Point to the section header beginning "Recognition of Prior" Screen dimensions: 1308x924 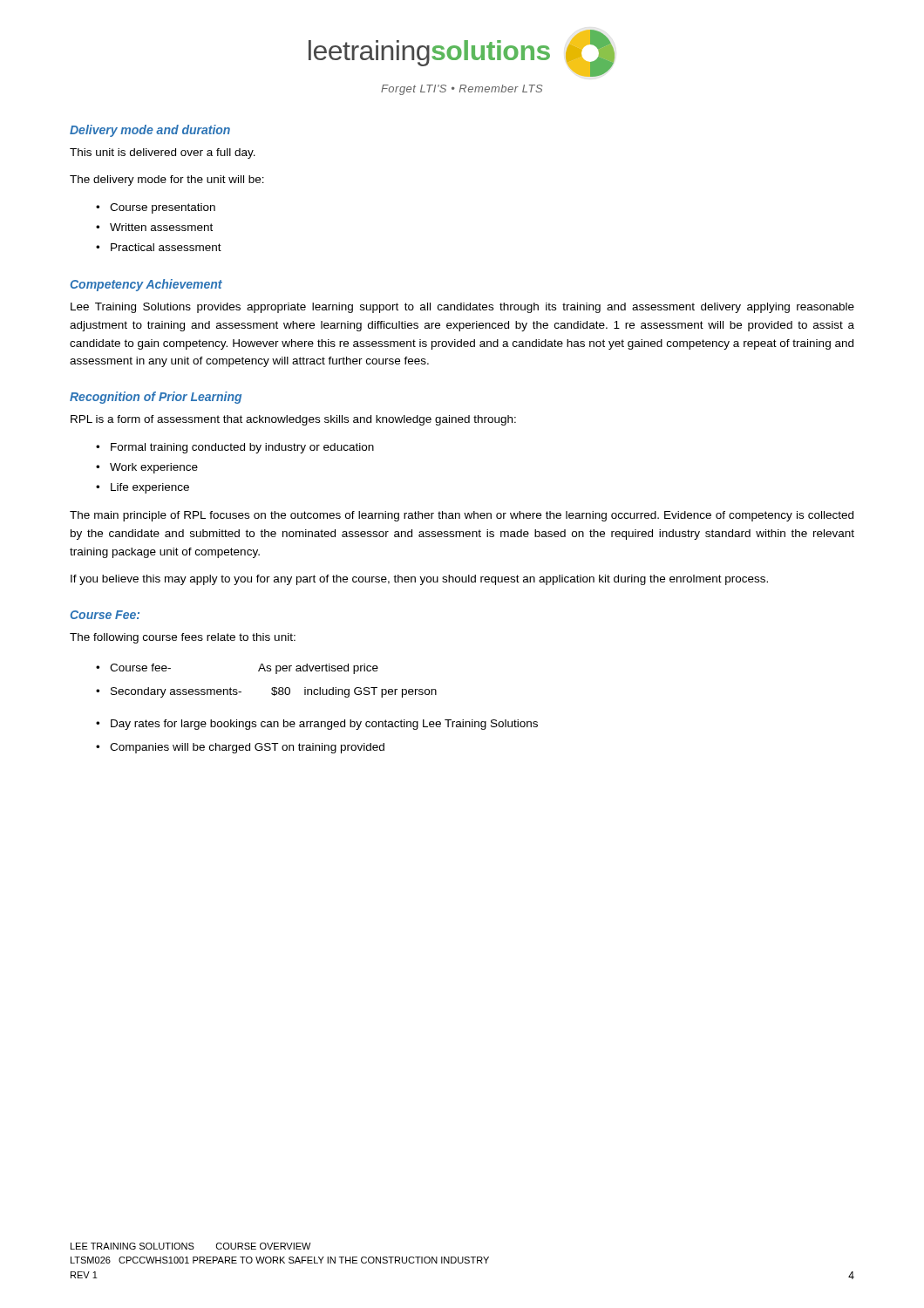point(156,397)
